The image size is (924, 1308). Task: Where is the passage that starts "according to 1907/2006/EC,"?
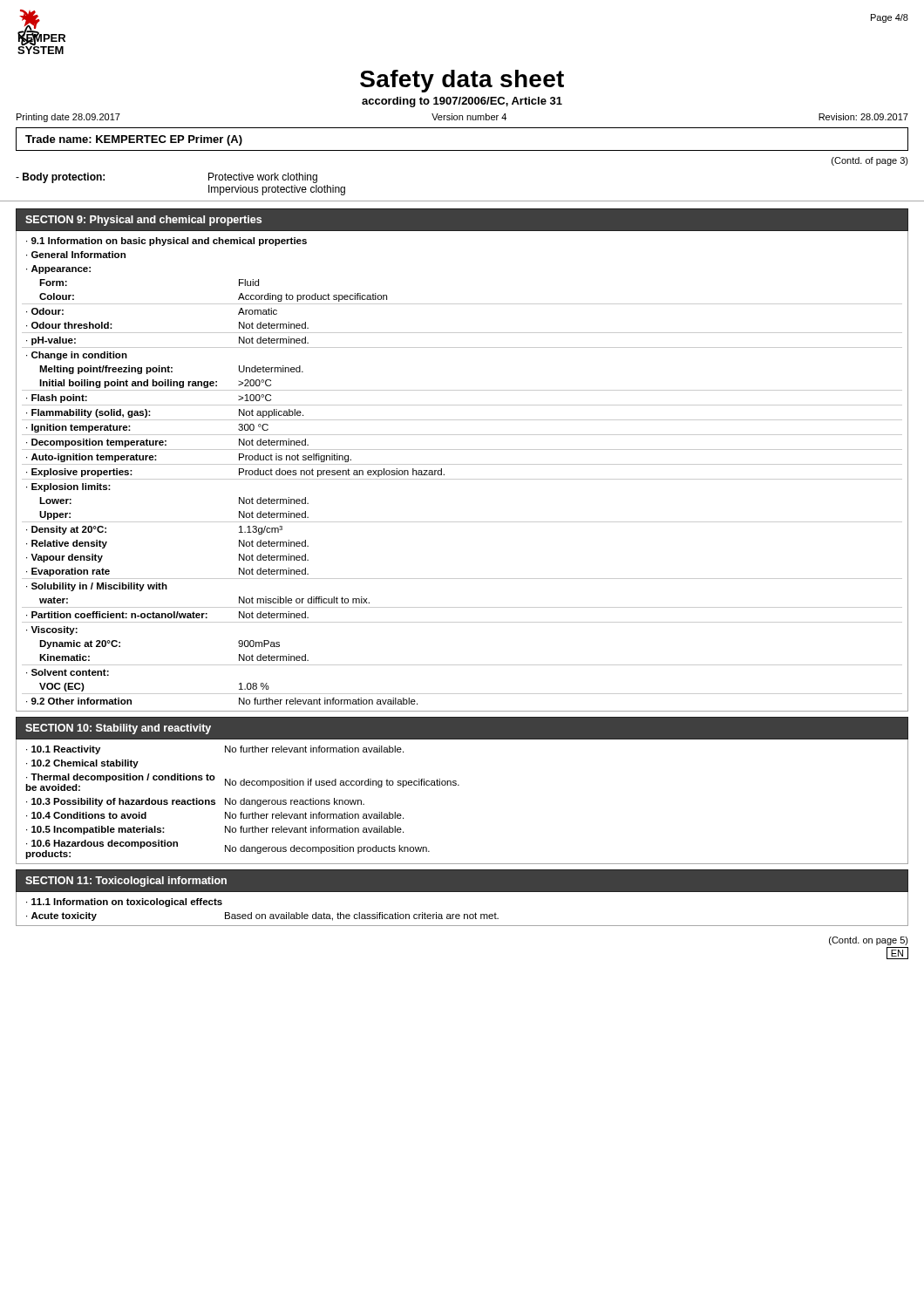(462, 101)
